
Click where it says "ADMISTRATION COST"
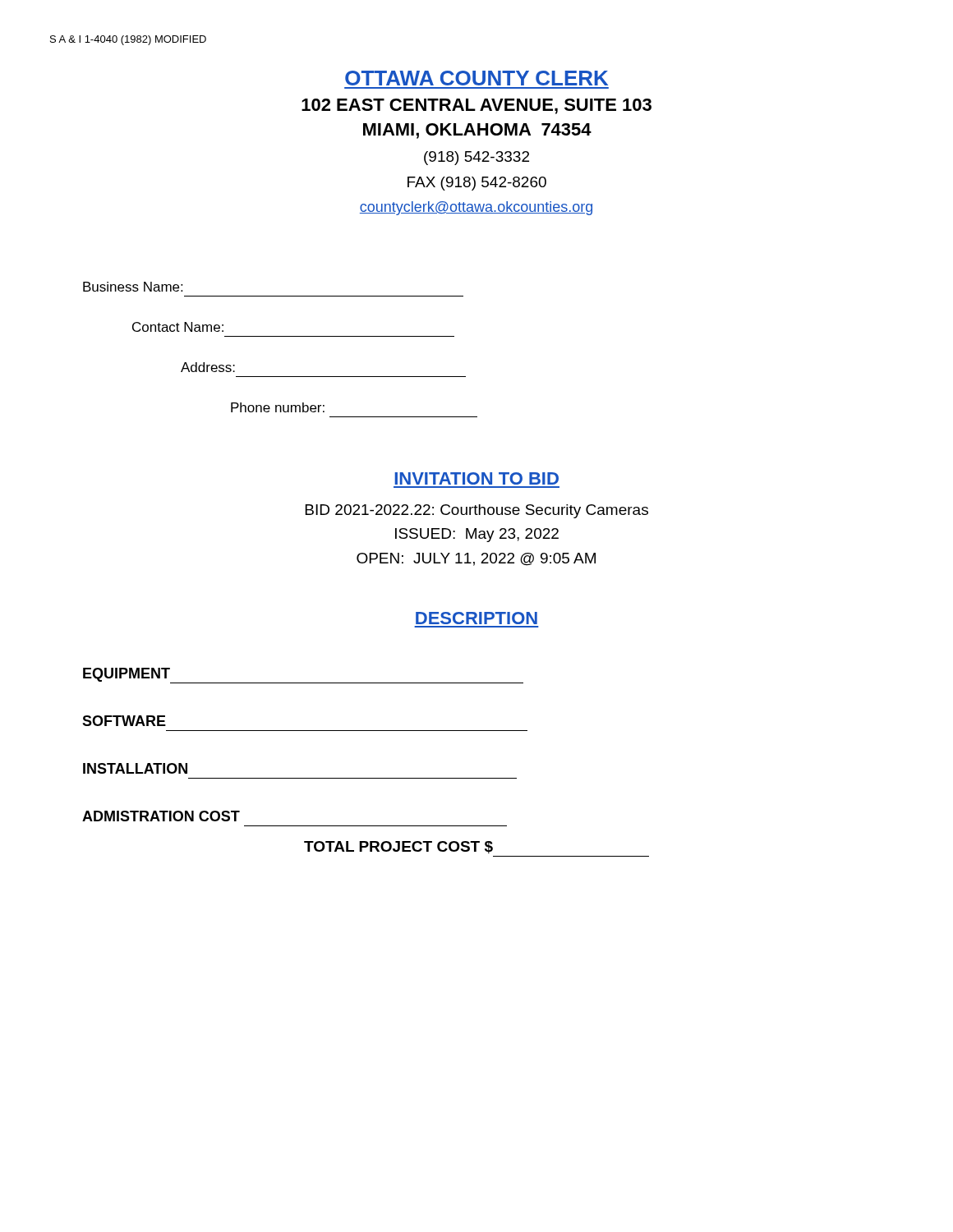coord(294,817)
